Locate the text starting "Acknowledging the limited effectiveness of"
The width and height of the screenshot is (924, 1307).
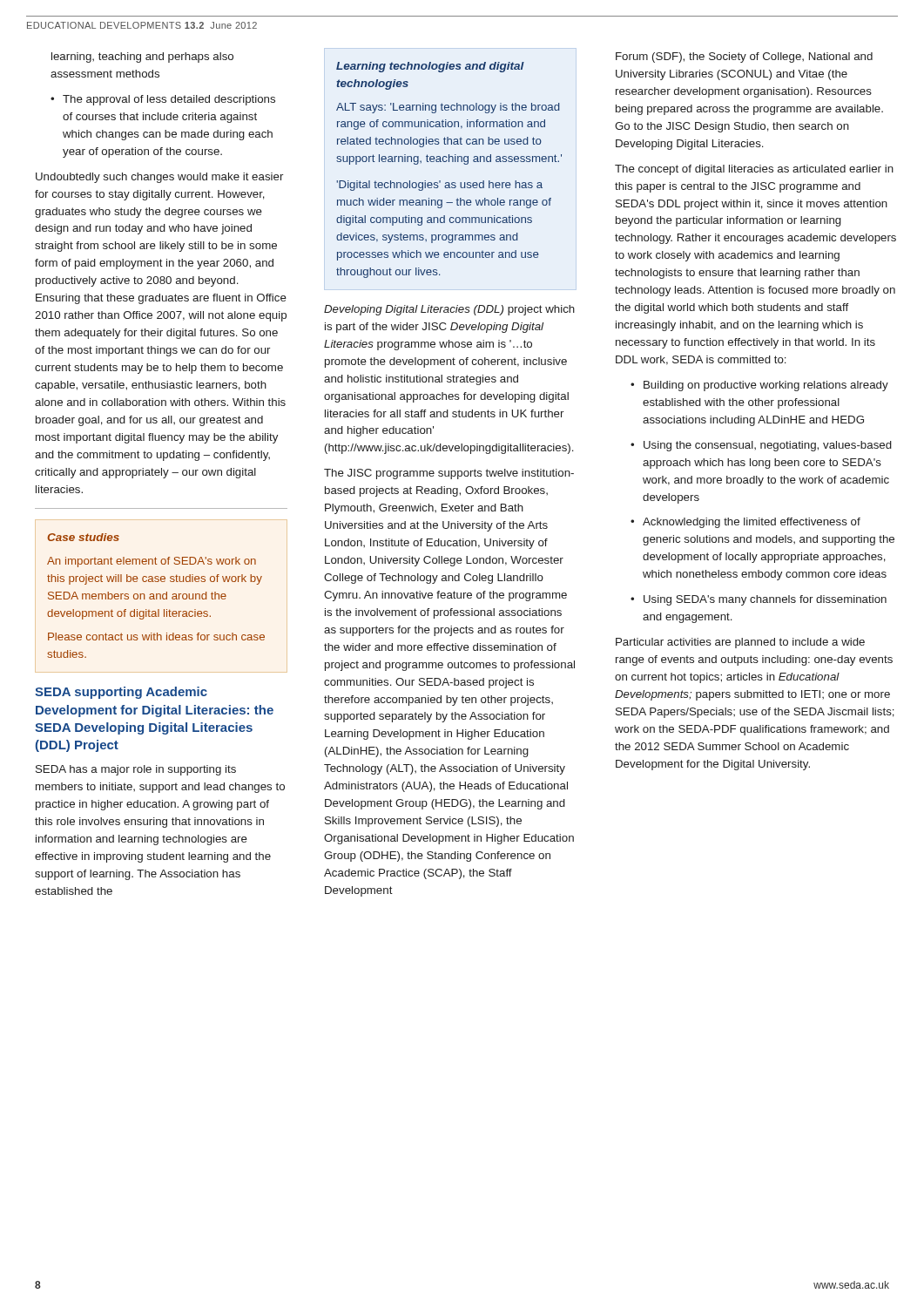756,548
